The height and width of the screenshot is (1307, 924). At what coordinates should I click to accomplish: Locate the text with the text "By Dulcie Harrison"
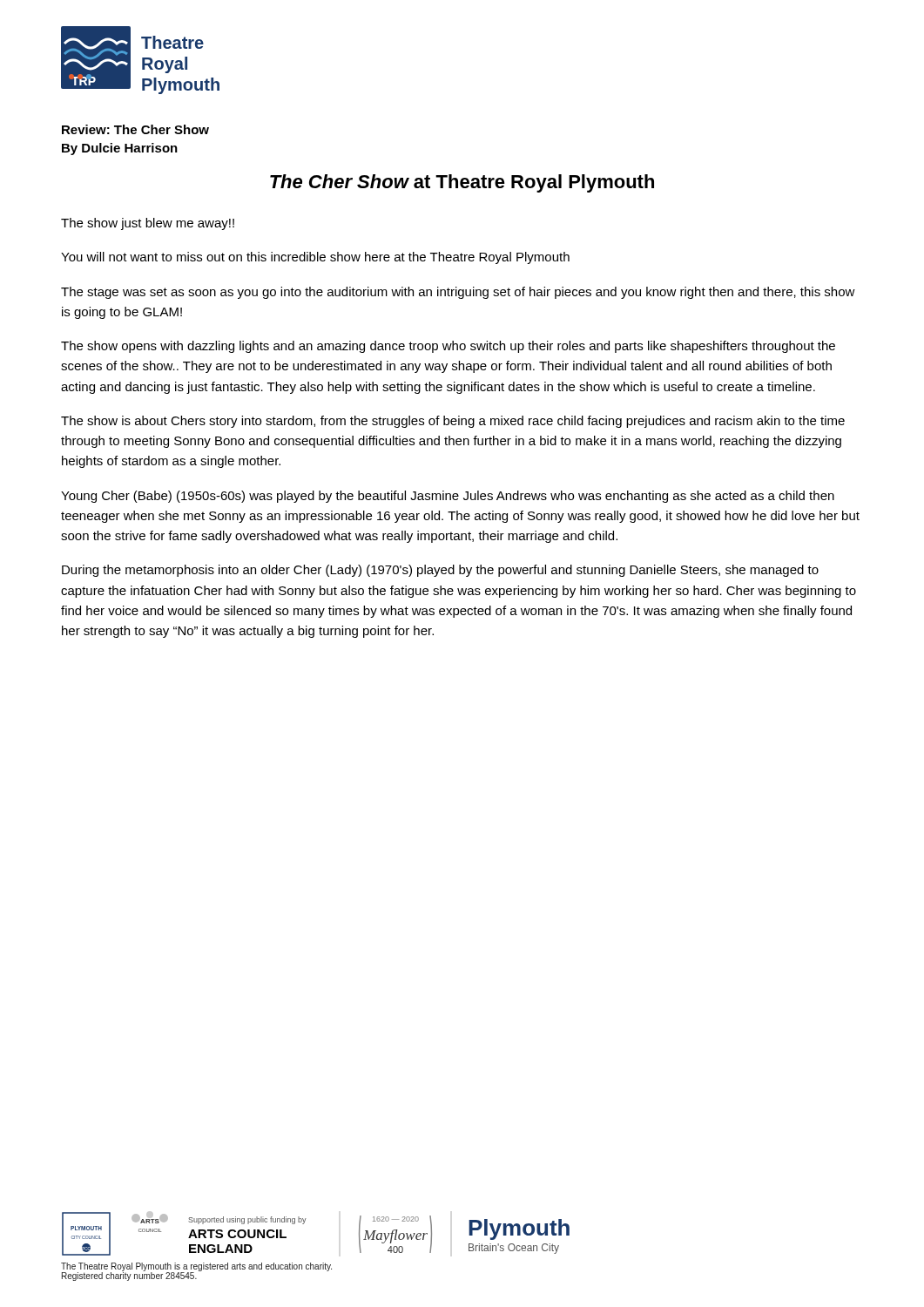click(119, 148)
